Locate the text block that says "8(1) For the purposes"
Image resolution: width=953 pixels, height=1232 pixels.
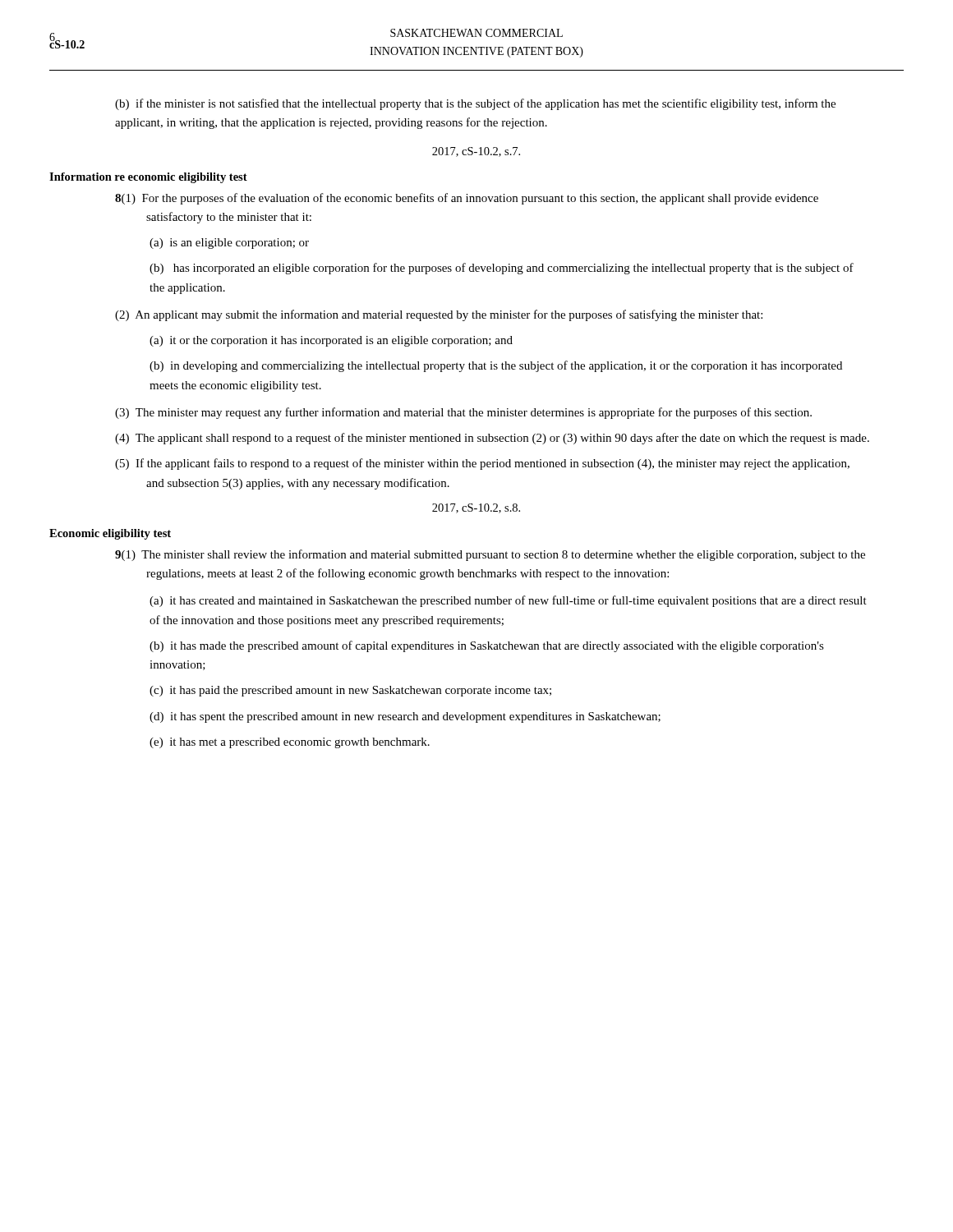467,207
